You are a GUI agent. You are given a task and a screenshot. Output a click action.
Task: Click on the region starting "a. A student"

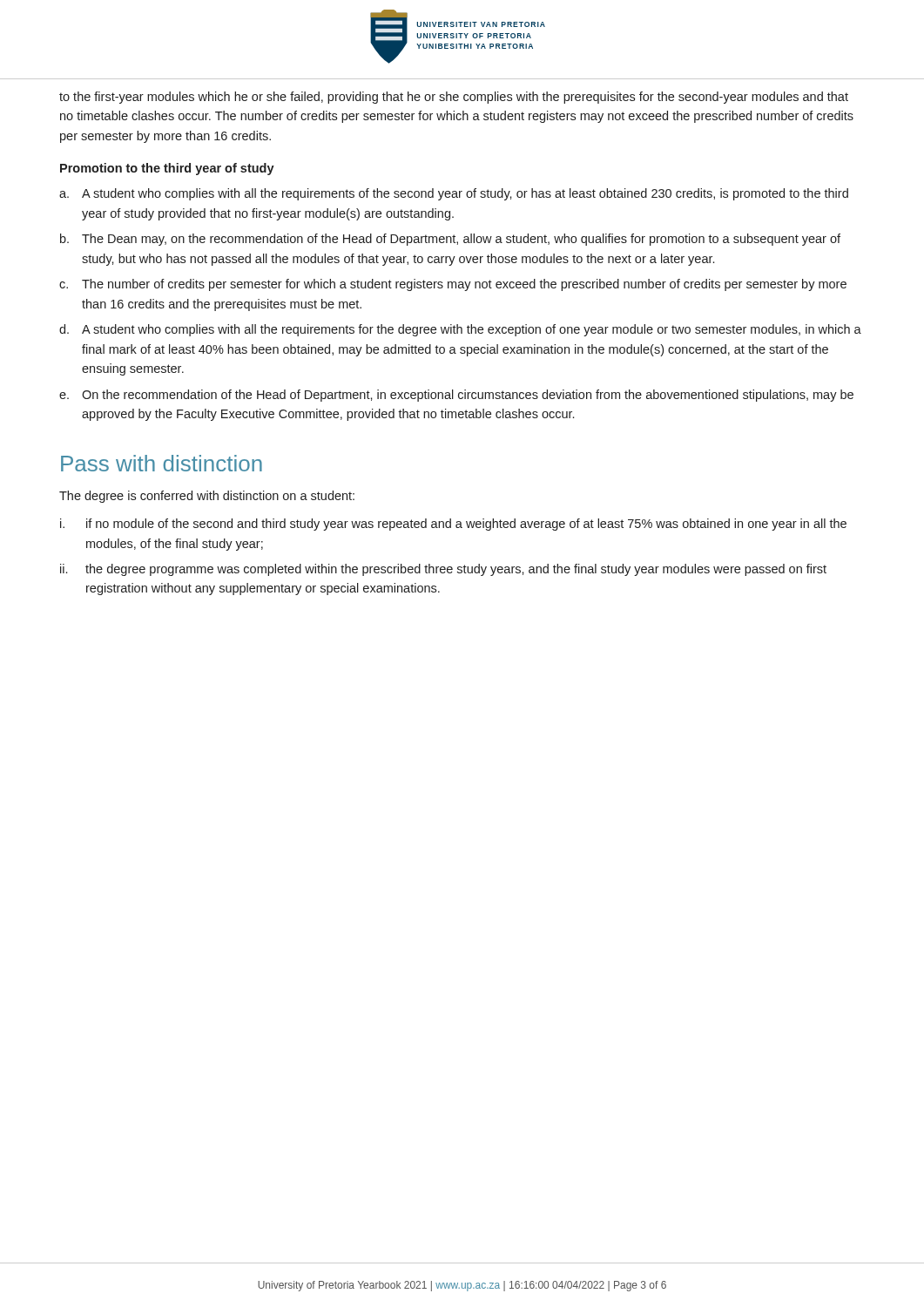click(x=462, y=204)
